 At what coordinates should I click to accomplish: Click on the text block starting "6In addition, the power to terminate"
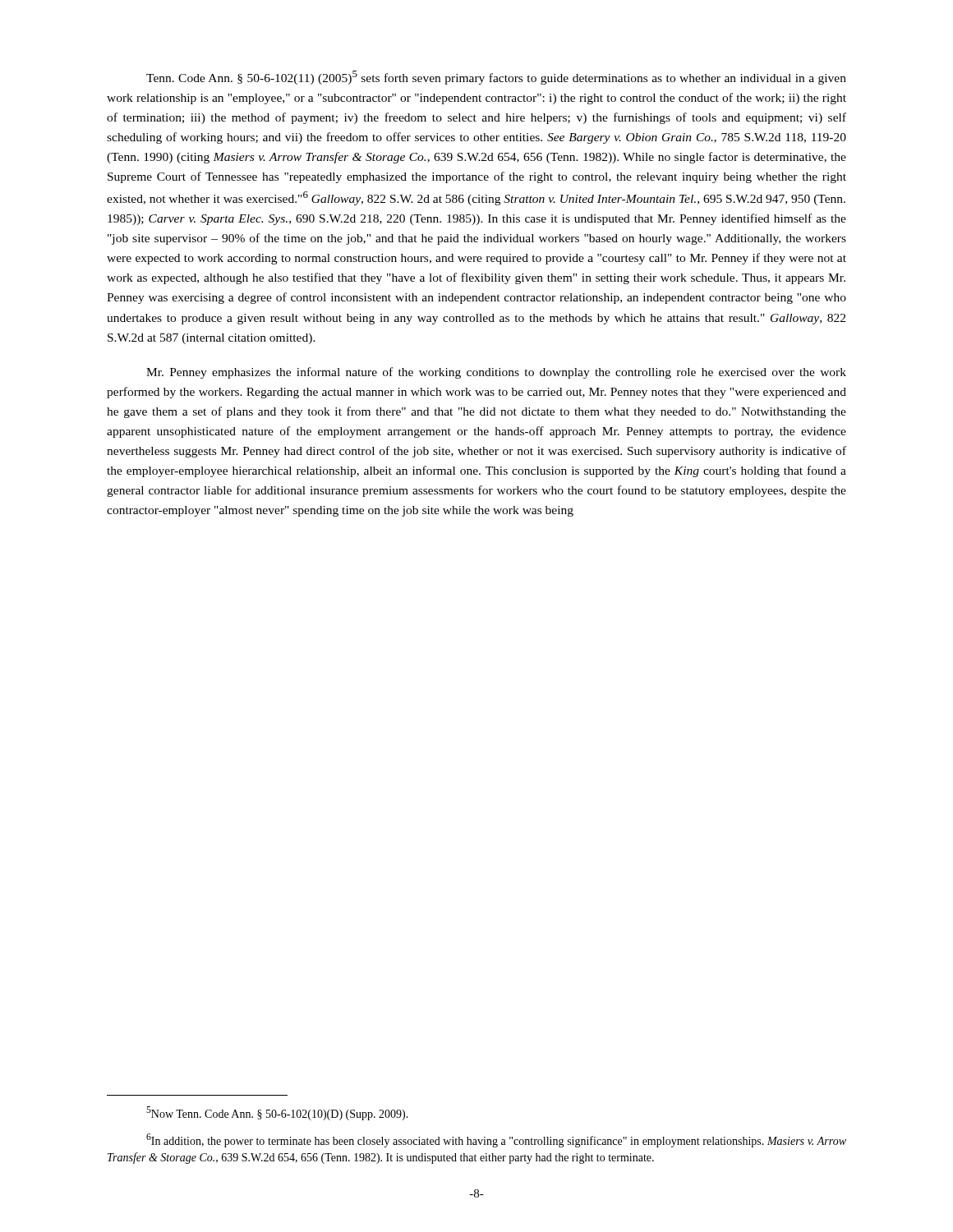(476, 1148)
